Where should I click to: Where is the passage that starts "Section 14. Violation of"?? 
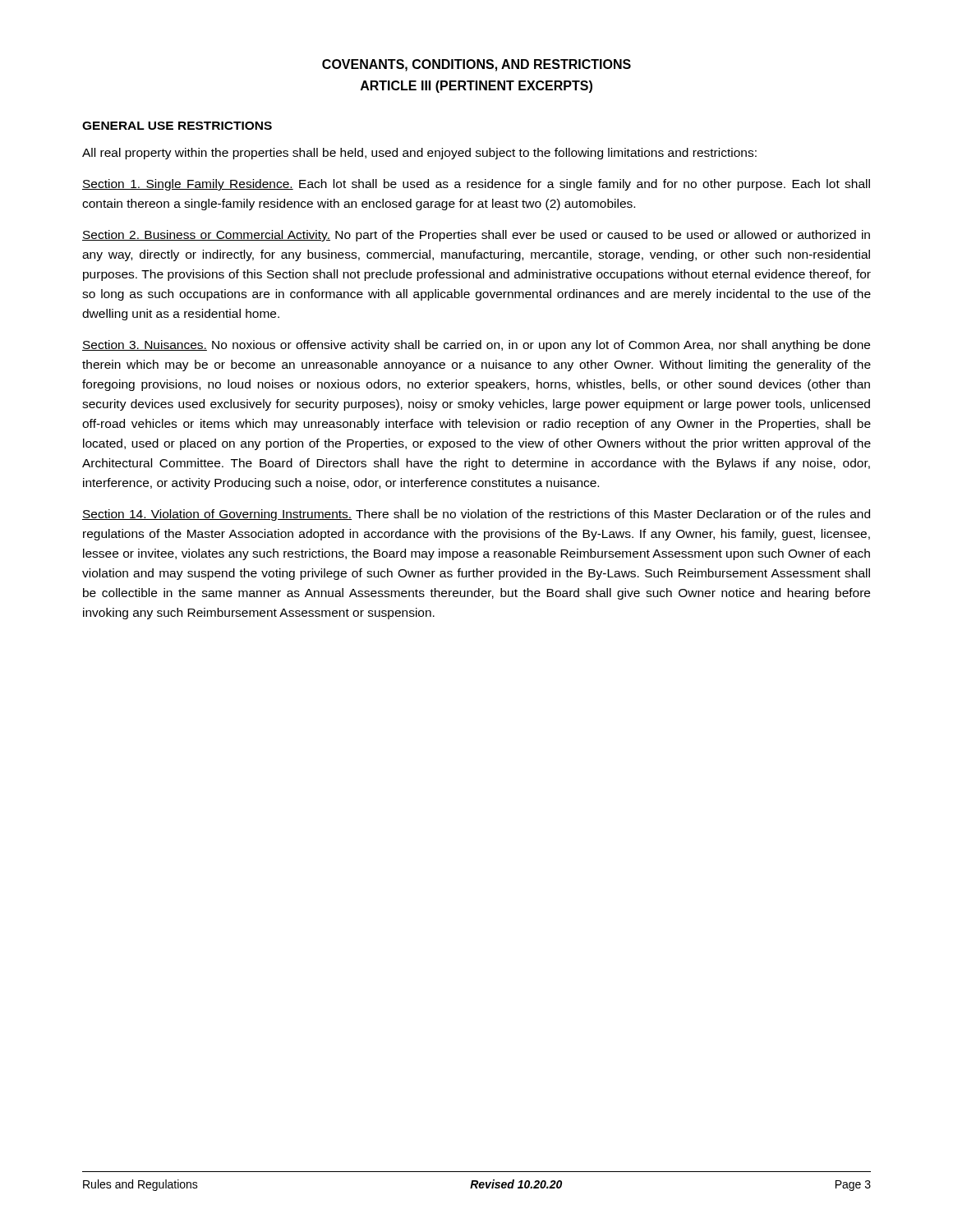[x=476, y=563]
